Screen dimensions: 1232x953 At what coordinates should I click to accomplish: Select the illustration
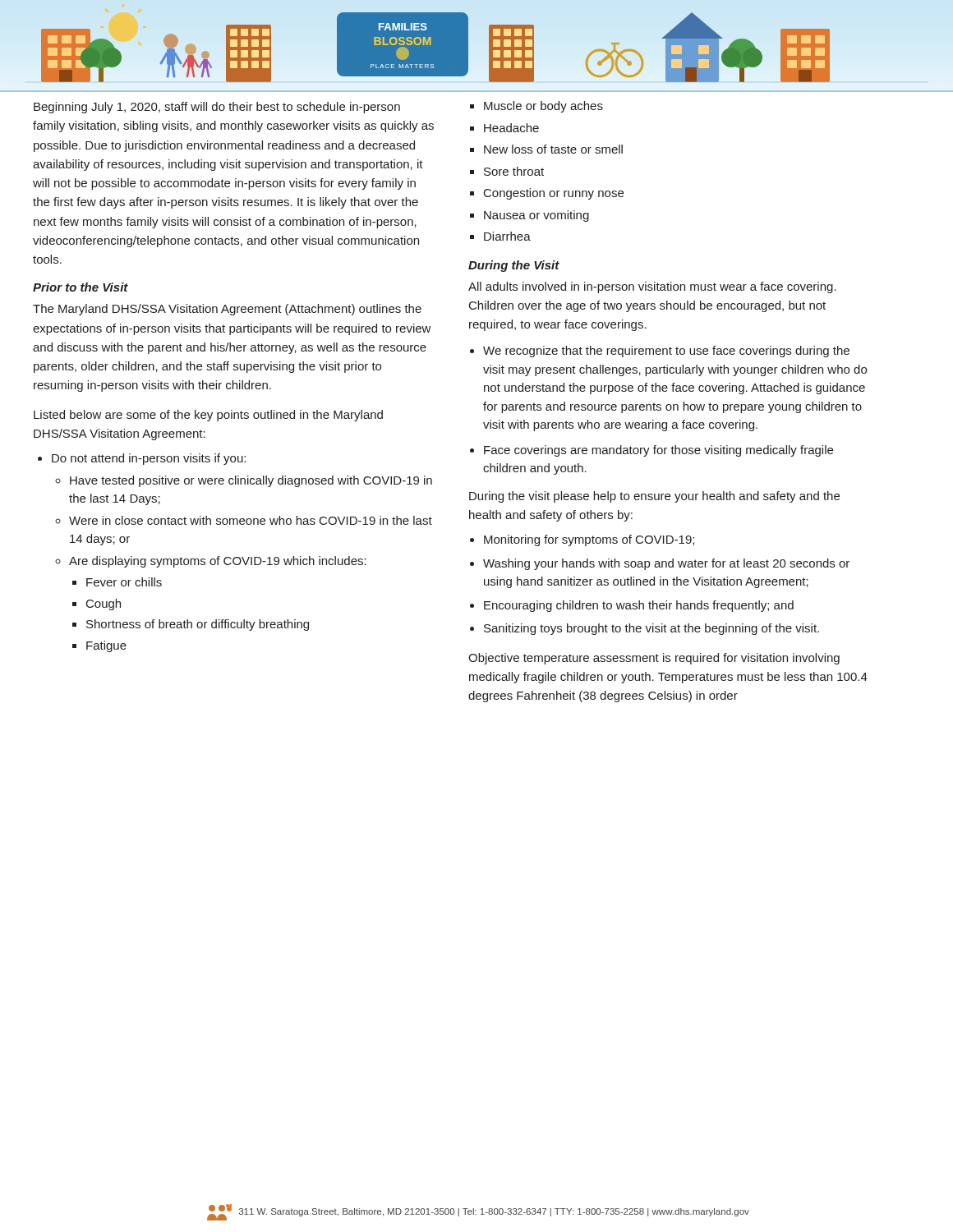click(x=476, y=46)
